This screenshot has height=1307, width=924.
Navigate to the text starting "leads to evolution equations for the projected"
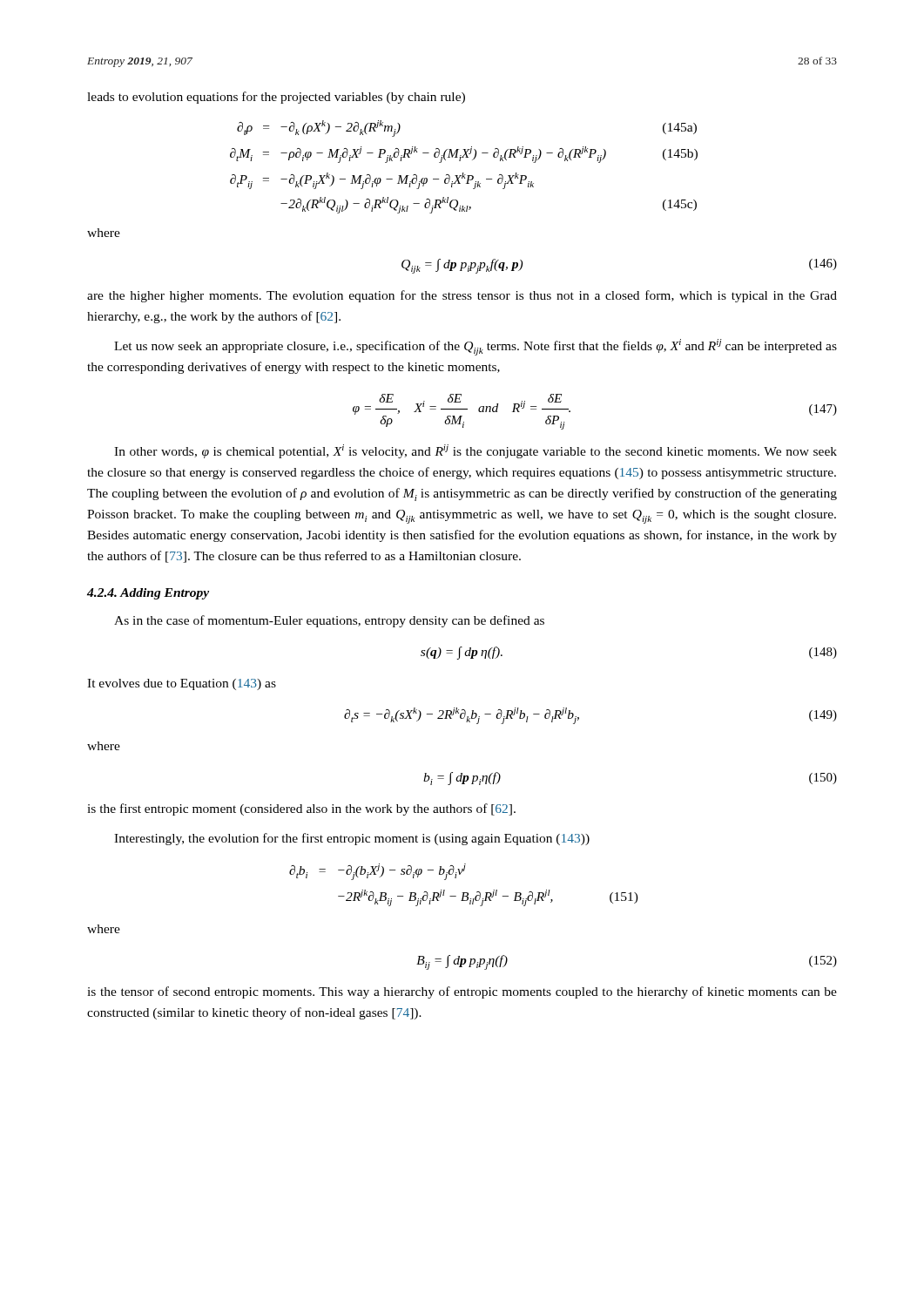[276, 96]
